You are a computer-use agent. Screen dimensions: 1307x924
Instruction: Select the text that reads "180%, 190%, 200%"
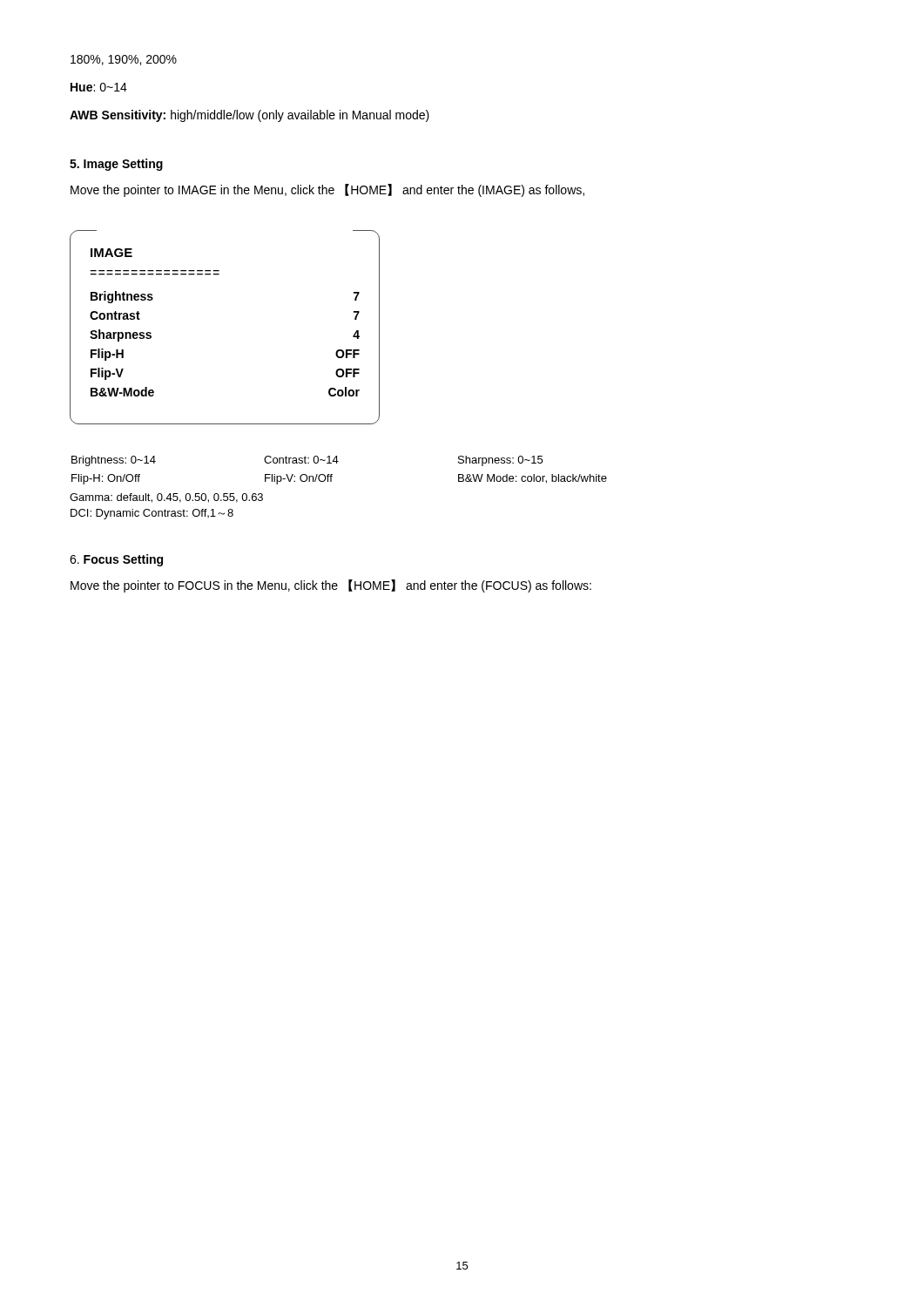pyautogui.click(x=123, y=59)
